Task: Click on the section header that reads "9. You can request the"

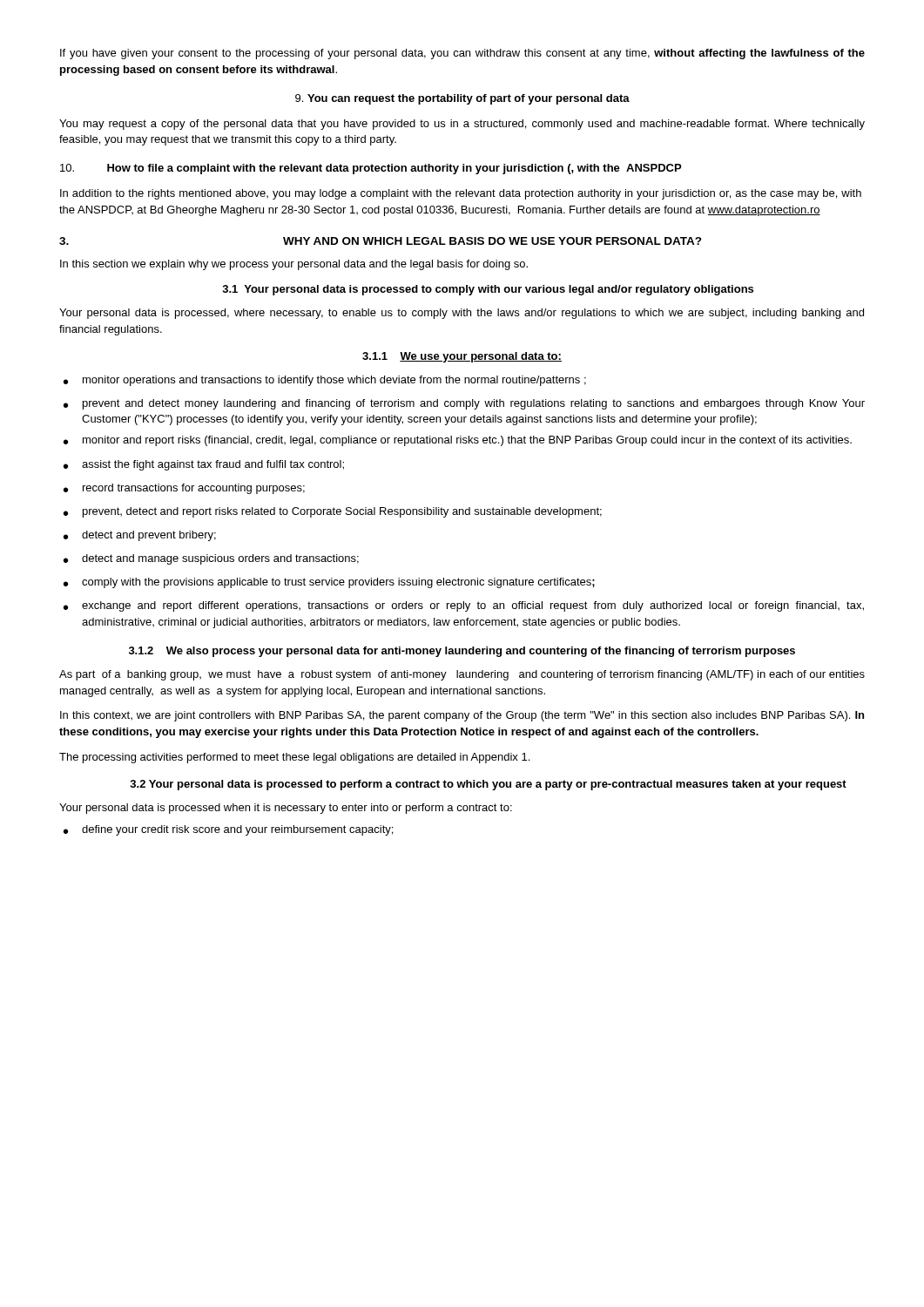Action: [462, 98]
